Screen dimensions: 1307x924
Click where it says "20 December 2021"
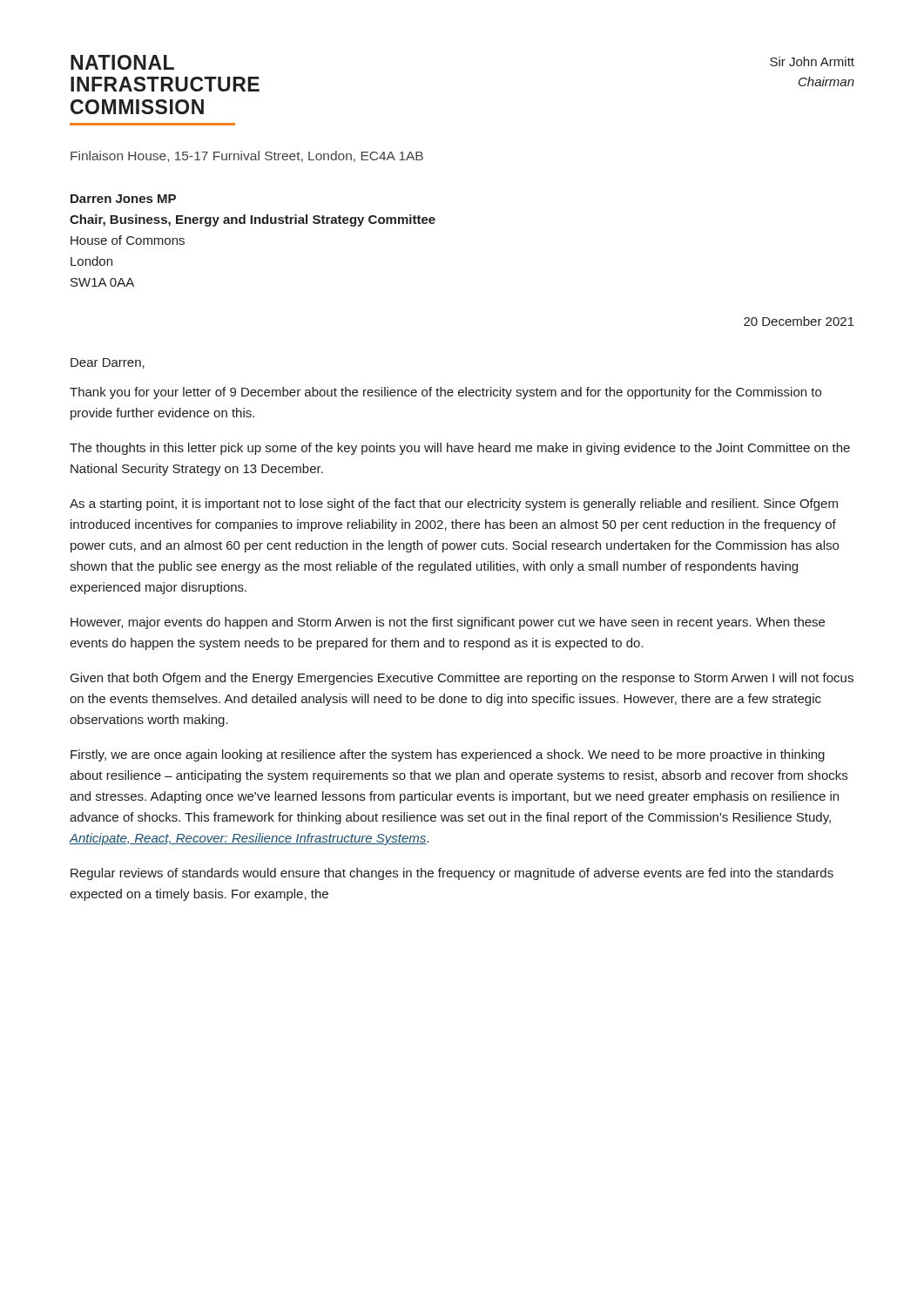(x=799, y=321)
